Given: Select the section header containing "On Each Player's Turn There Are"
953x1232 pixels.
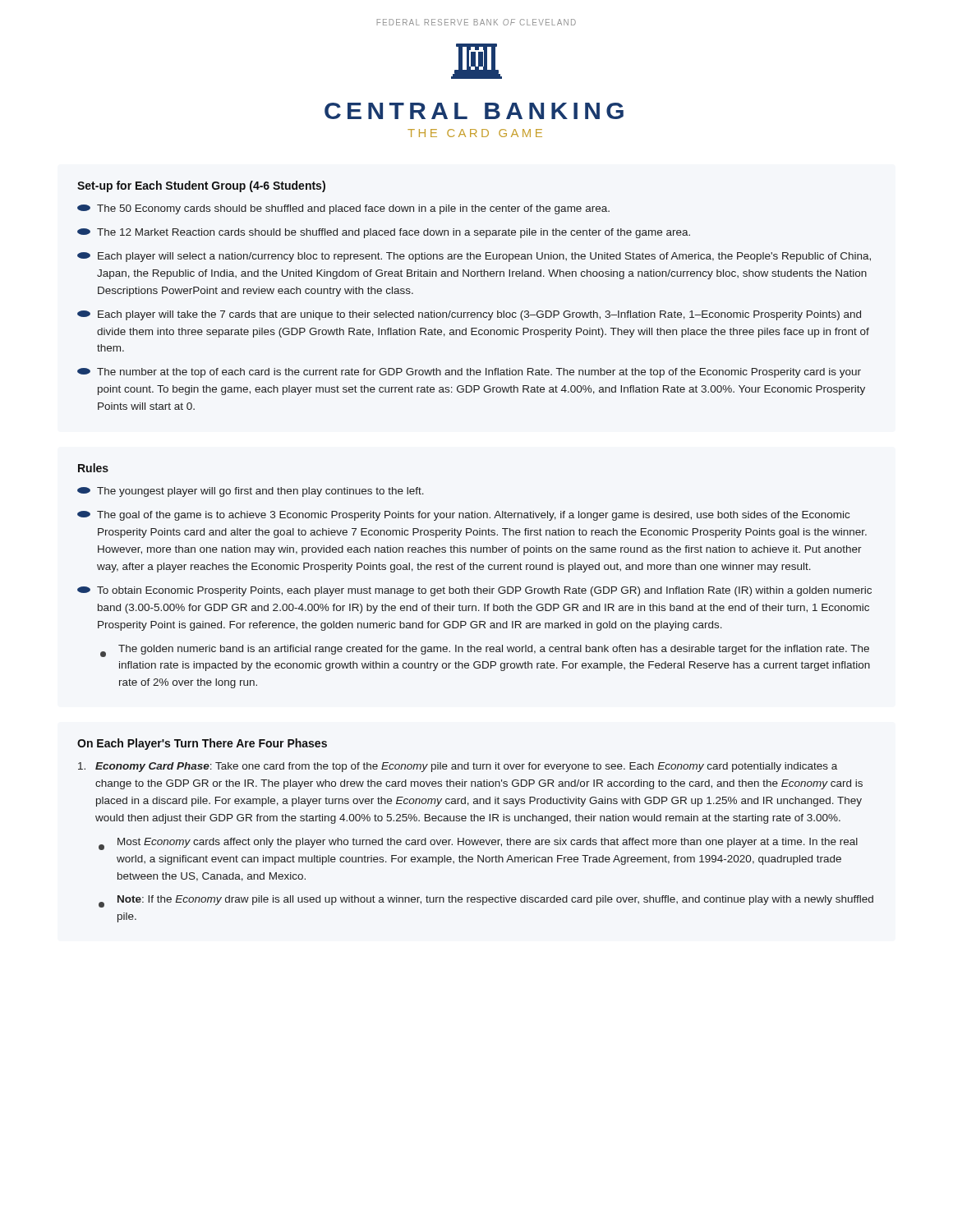Looking at the screenshot, I should (202, 744).
